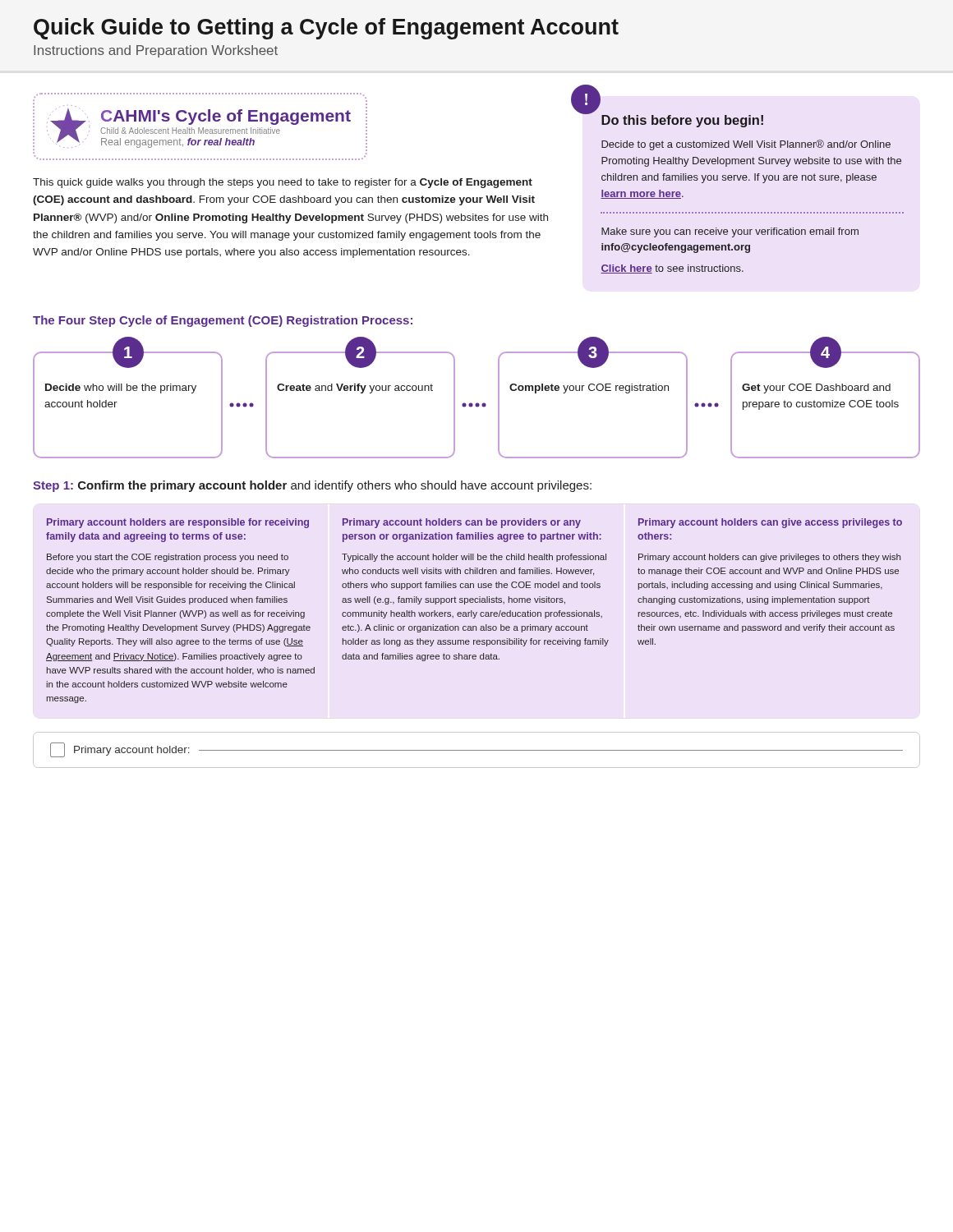Select the text block starting "Do this before you begin!"
Viewport: 953px width, 1232px height.
[x=683, y=120]
